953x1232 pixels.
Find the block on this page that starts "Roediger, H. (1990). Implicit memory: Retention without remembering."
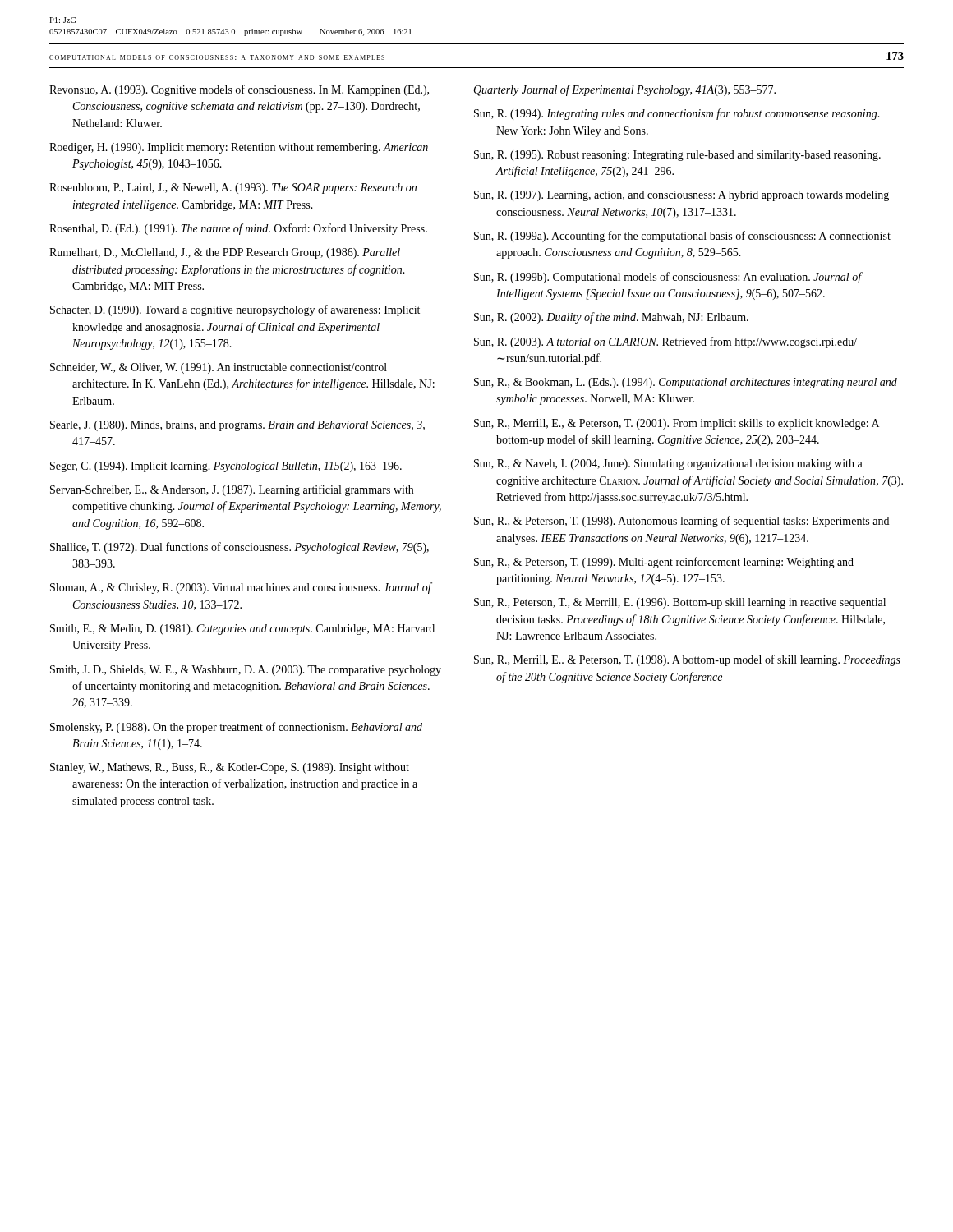(x=239, y=156)
